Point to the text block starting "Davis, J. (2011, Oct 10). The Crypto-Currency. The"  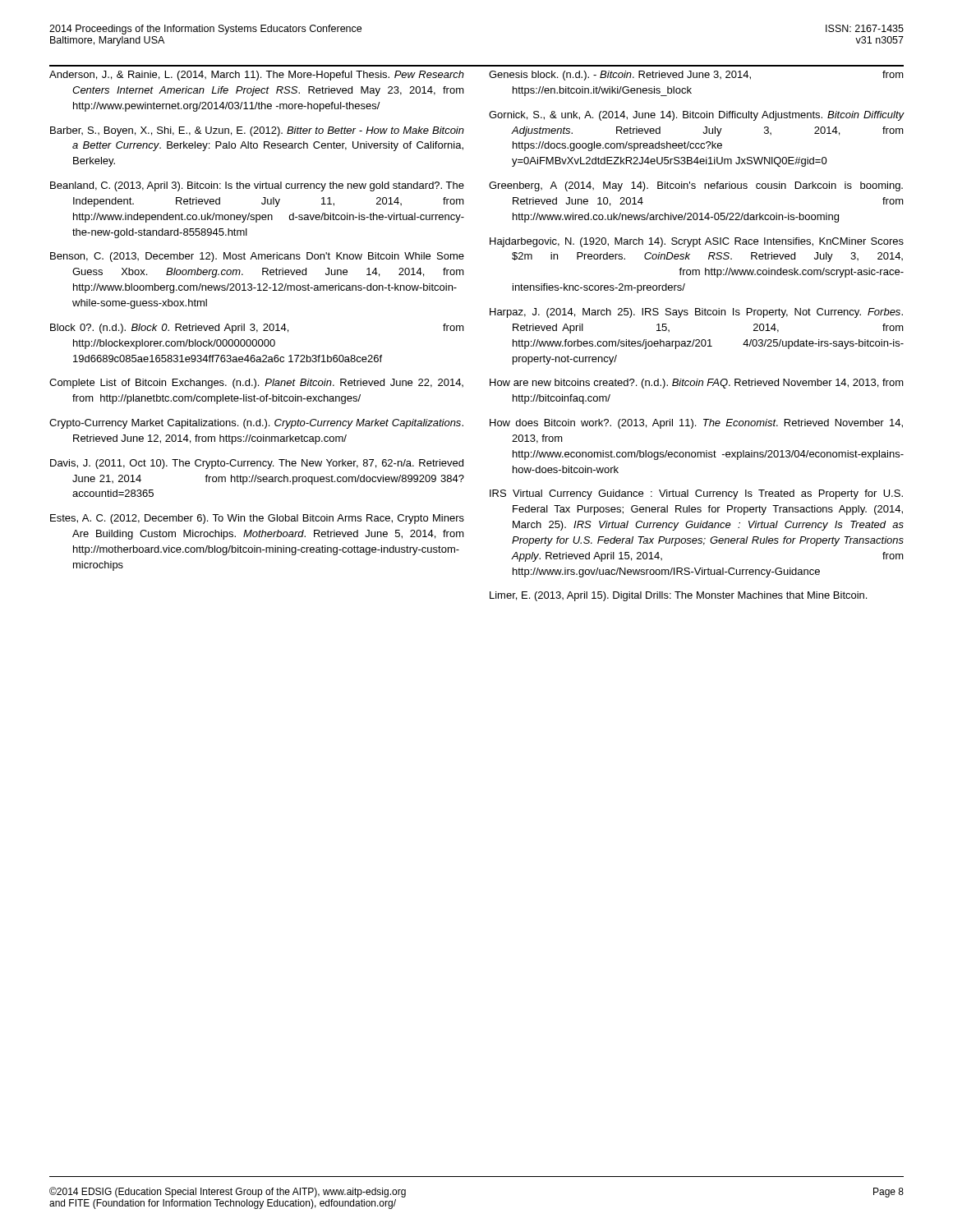[x=257, y=478]
